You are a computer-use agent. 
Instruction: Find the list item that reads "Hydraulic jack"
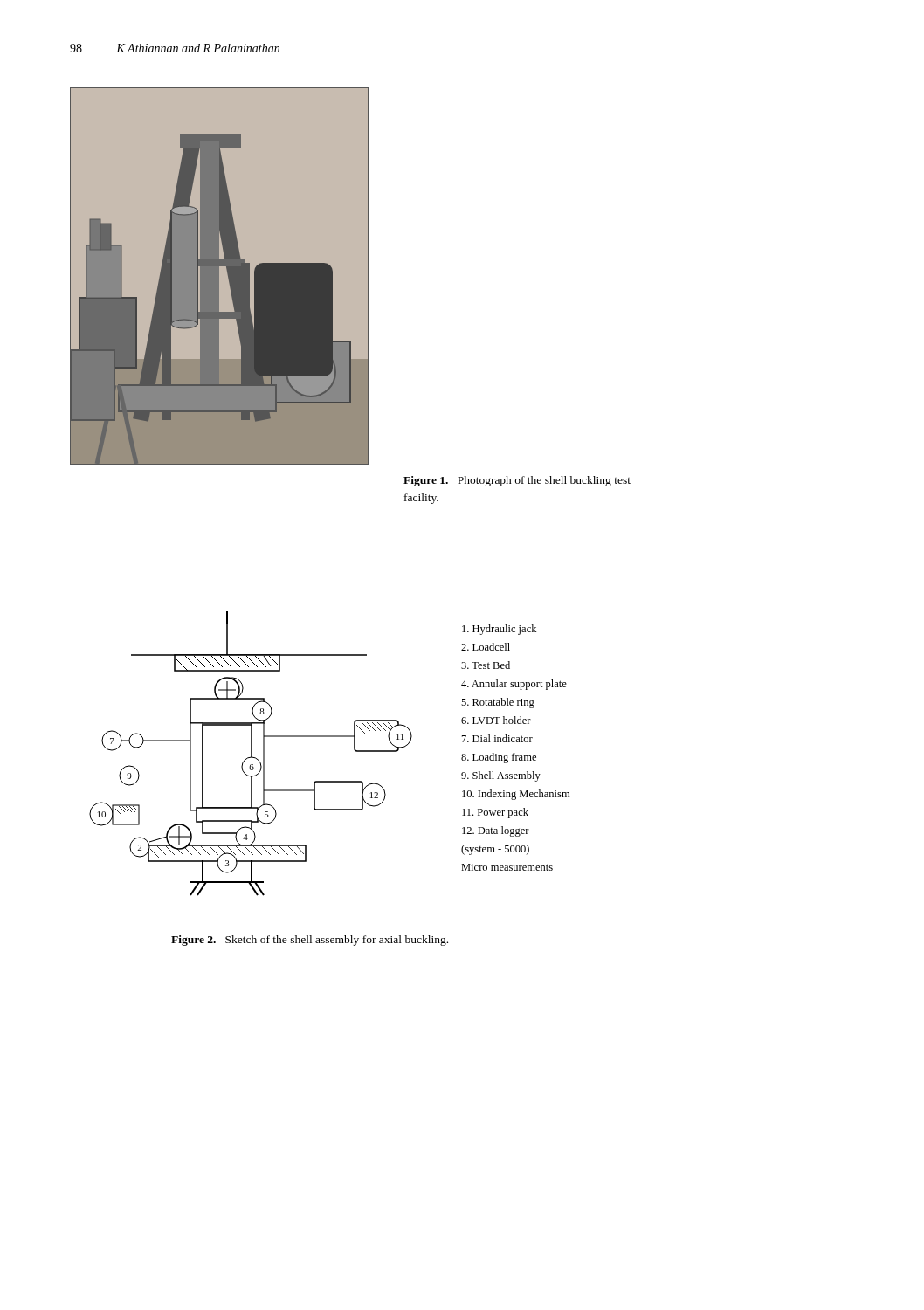[499, 629]
